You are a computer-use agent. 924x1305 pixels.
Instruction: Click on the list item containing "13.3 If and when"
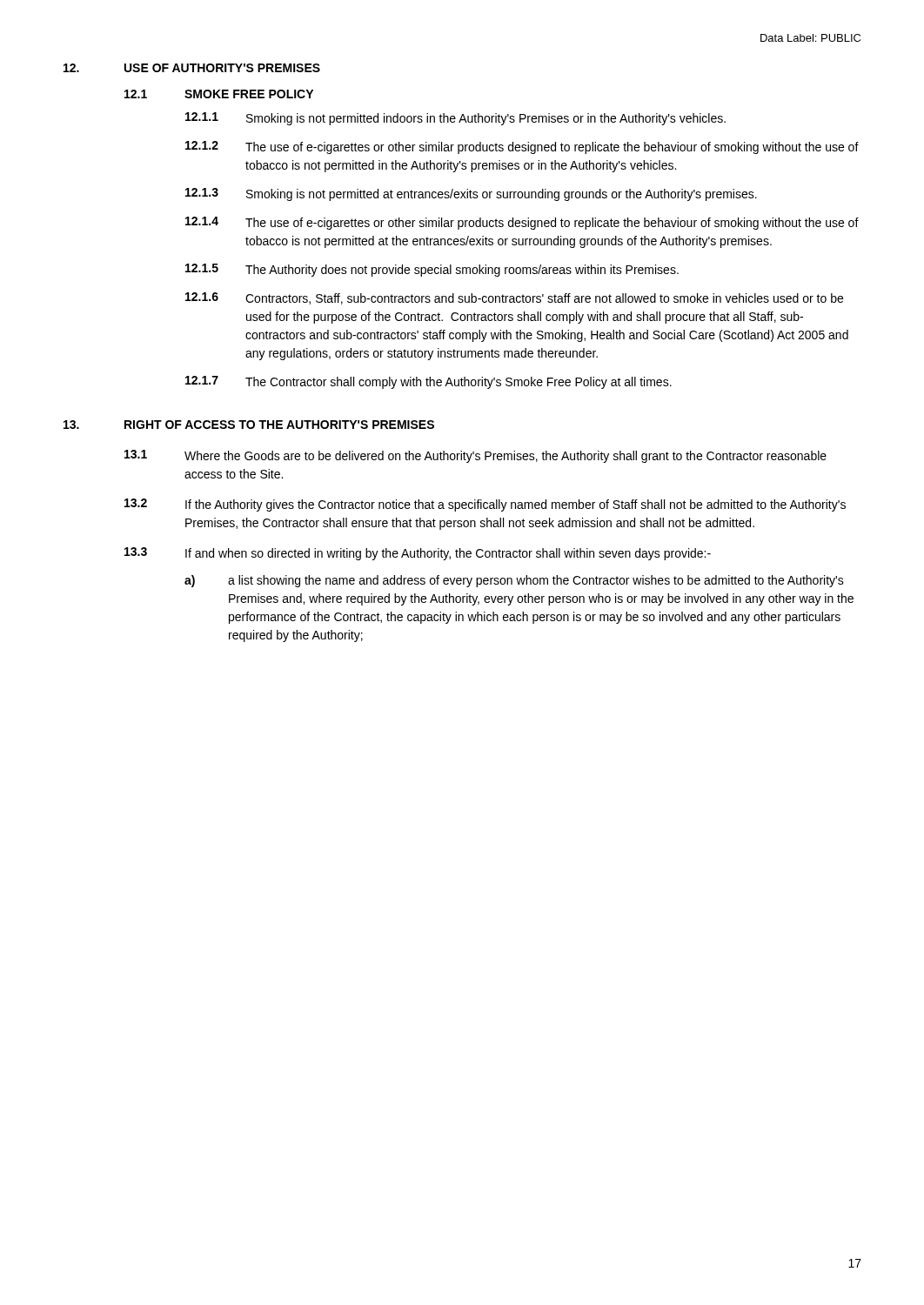[x=492, y=595]
